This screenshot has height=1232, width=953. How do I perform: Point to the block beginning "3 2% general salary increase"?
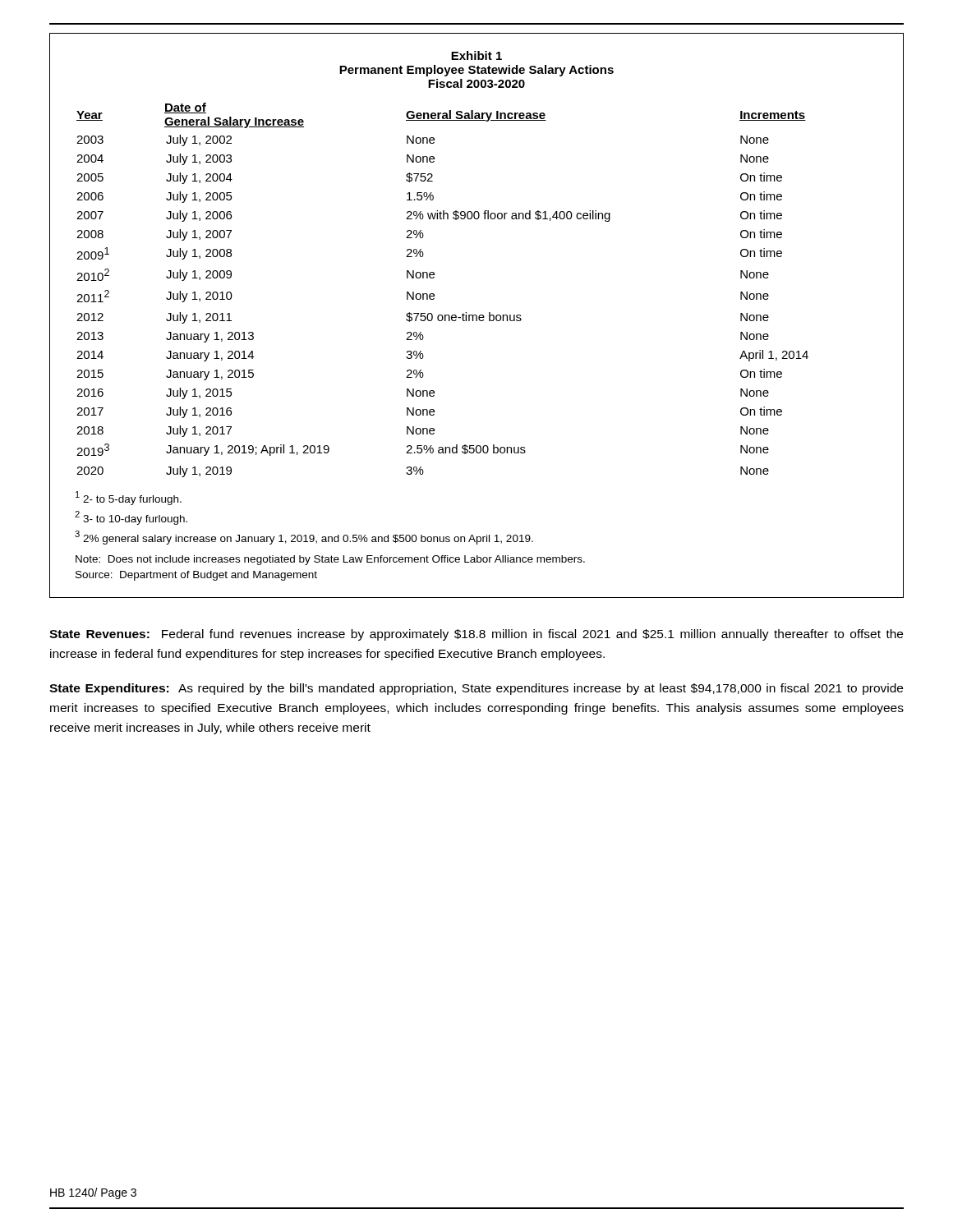304,536
